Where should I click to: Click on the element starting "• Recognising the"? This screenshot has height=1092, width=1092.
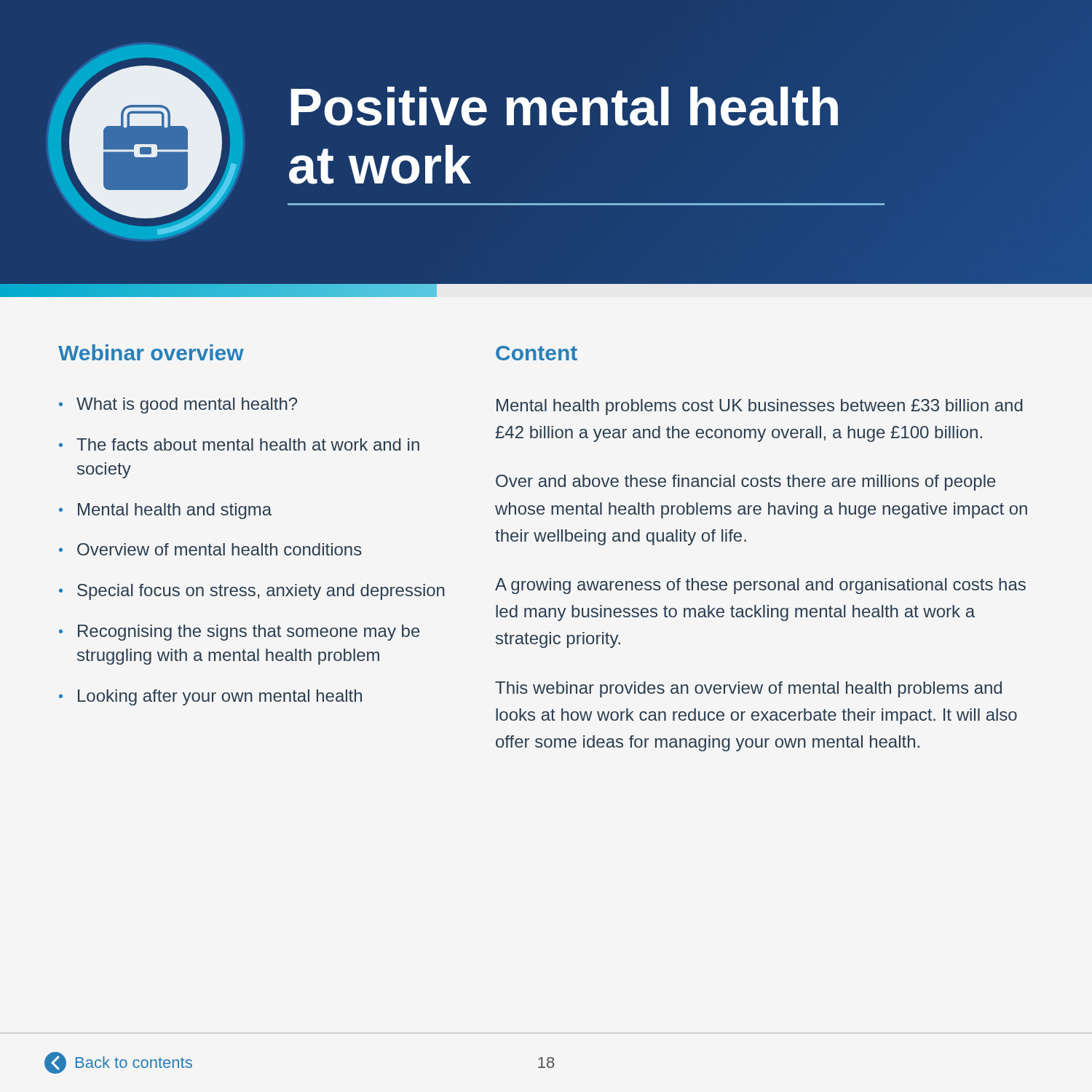pos(255,643)
